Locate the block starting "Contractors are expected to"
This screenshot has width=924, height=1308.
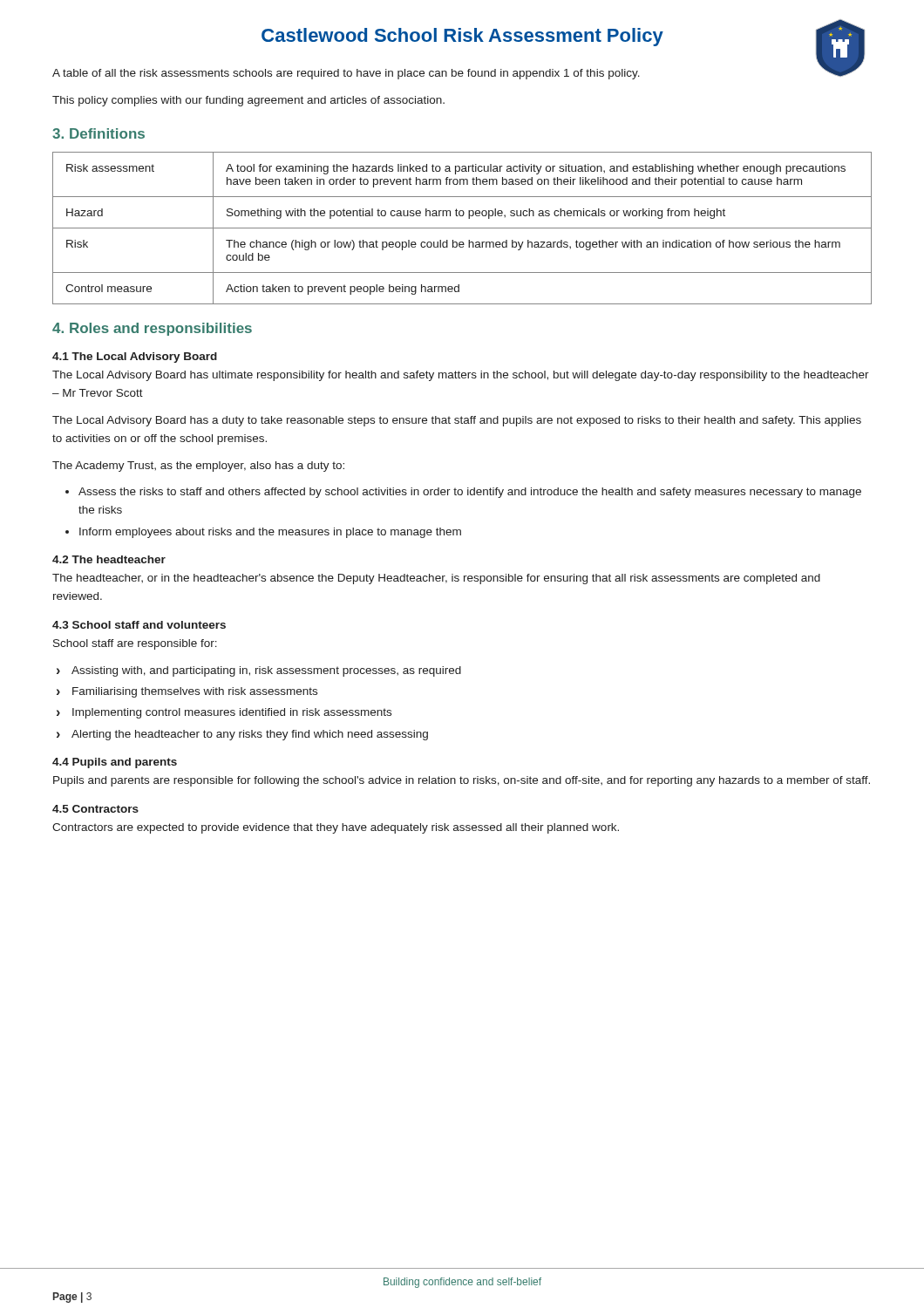pos(336,827)
